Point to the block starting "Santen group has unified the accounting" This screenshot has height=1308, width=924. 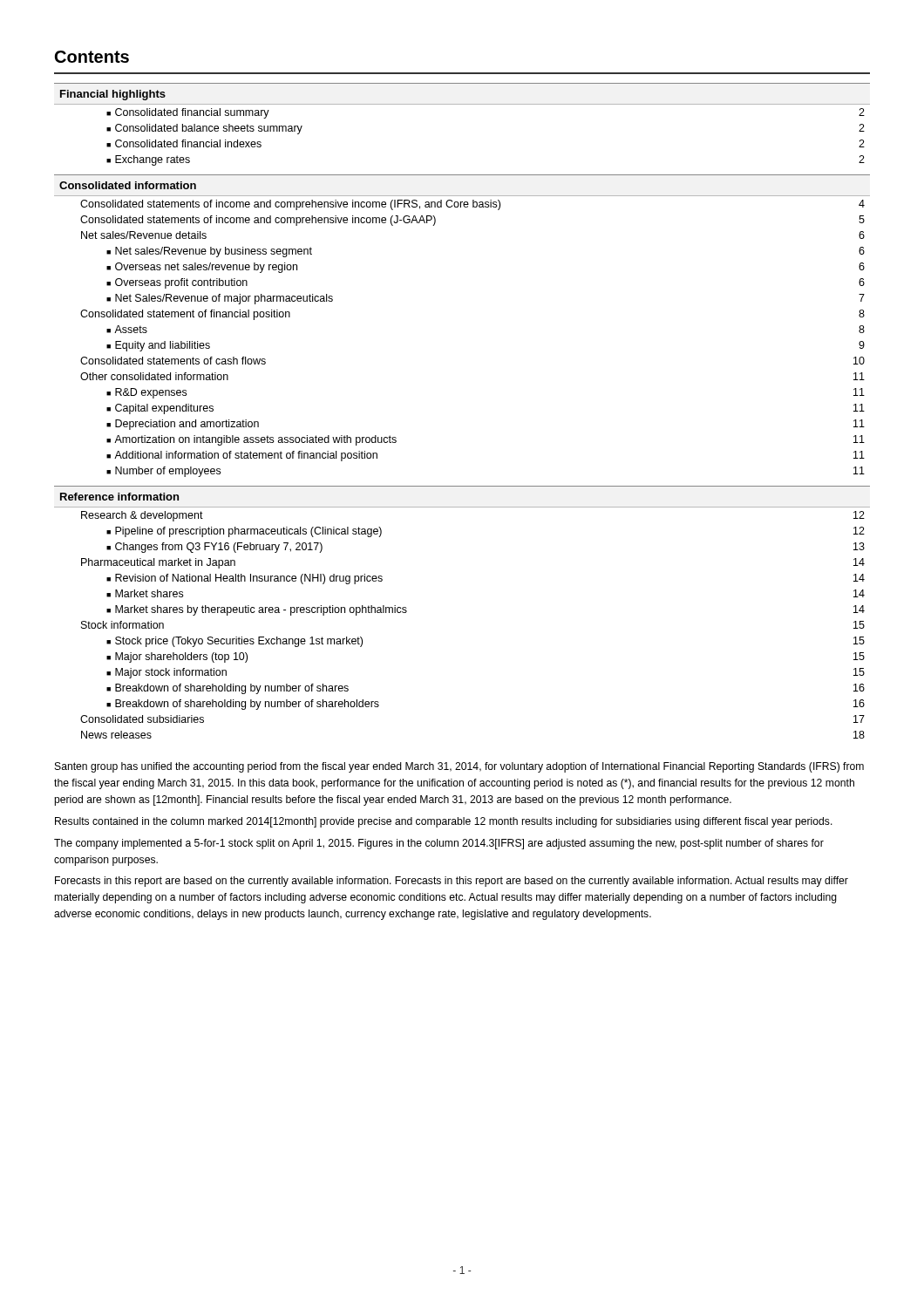point(462,841)
